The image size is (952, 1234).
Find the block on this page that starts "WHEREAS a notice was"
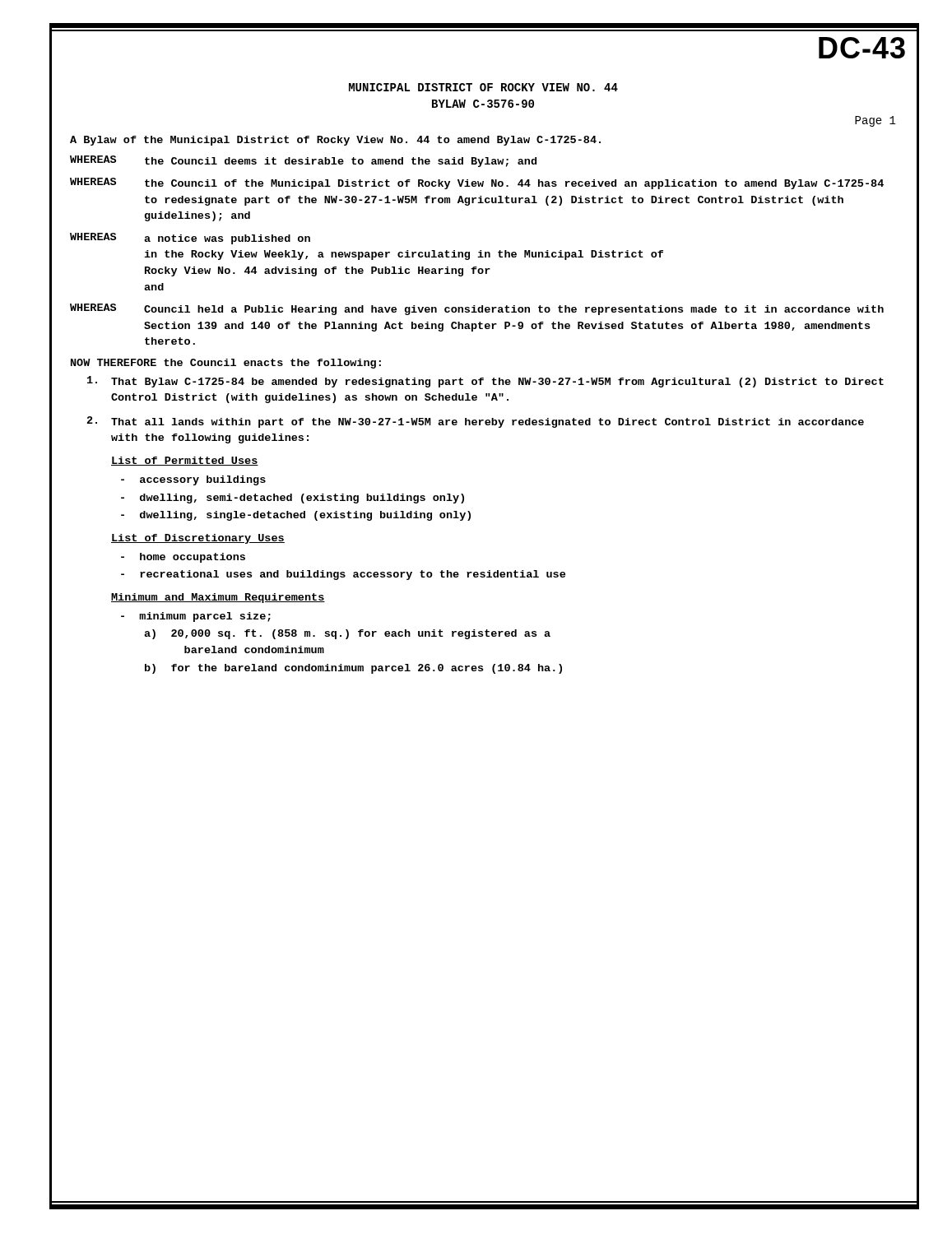coord(483,263)
